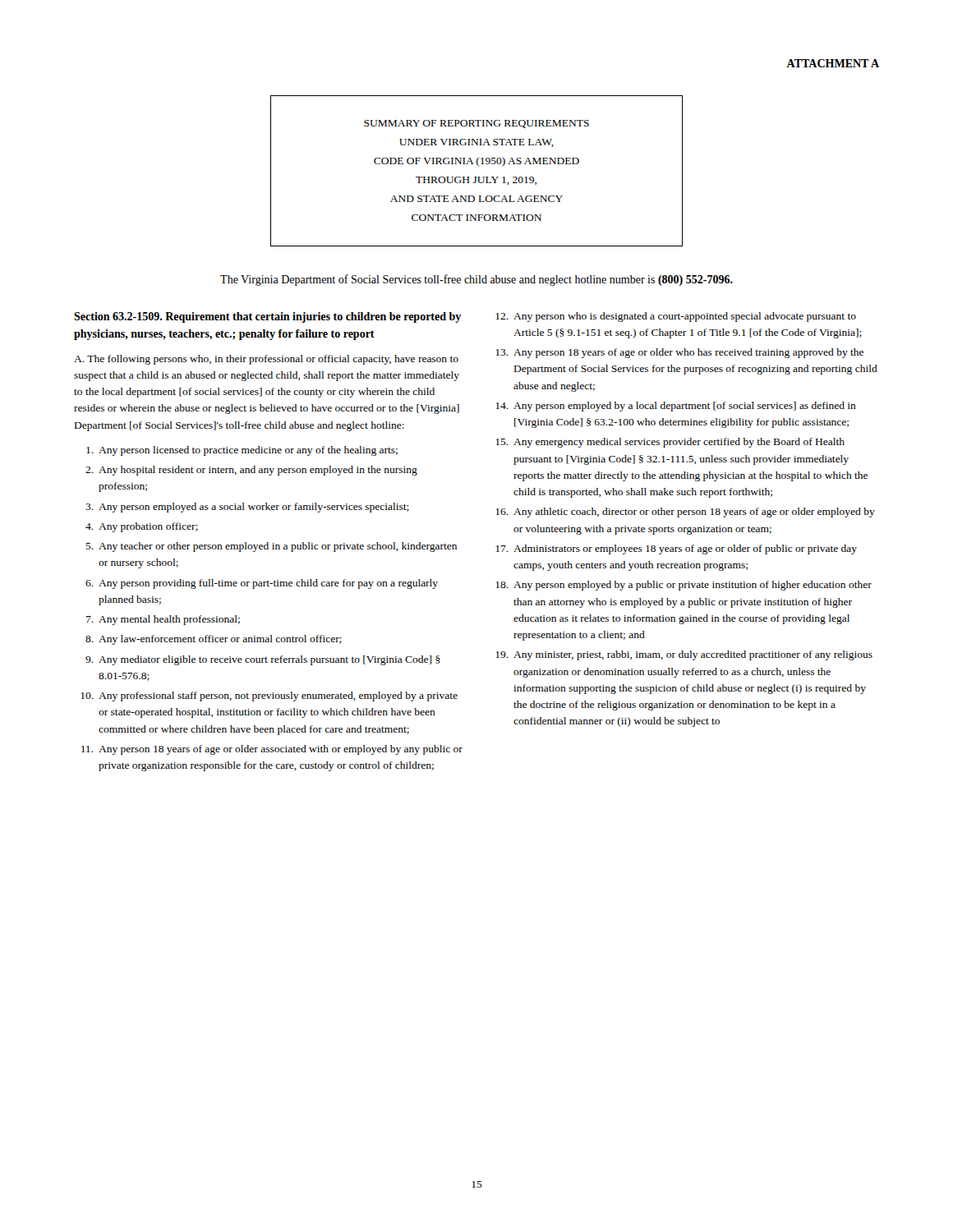Screen dimensions: 1232x953
Task: Locate the list item that reads "17.Administrators or employees 18 years"
Action: click(684, 557)
